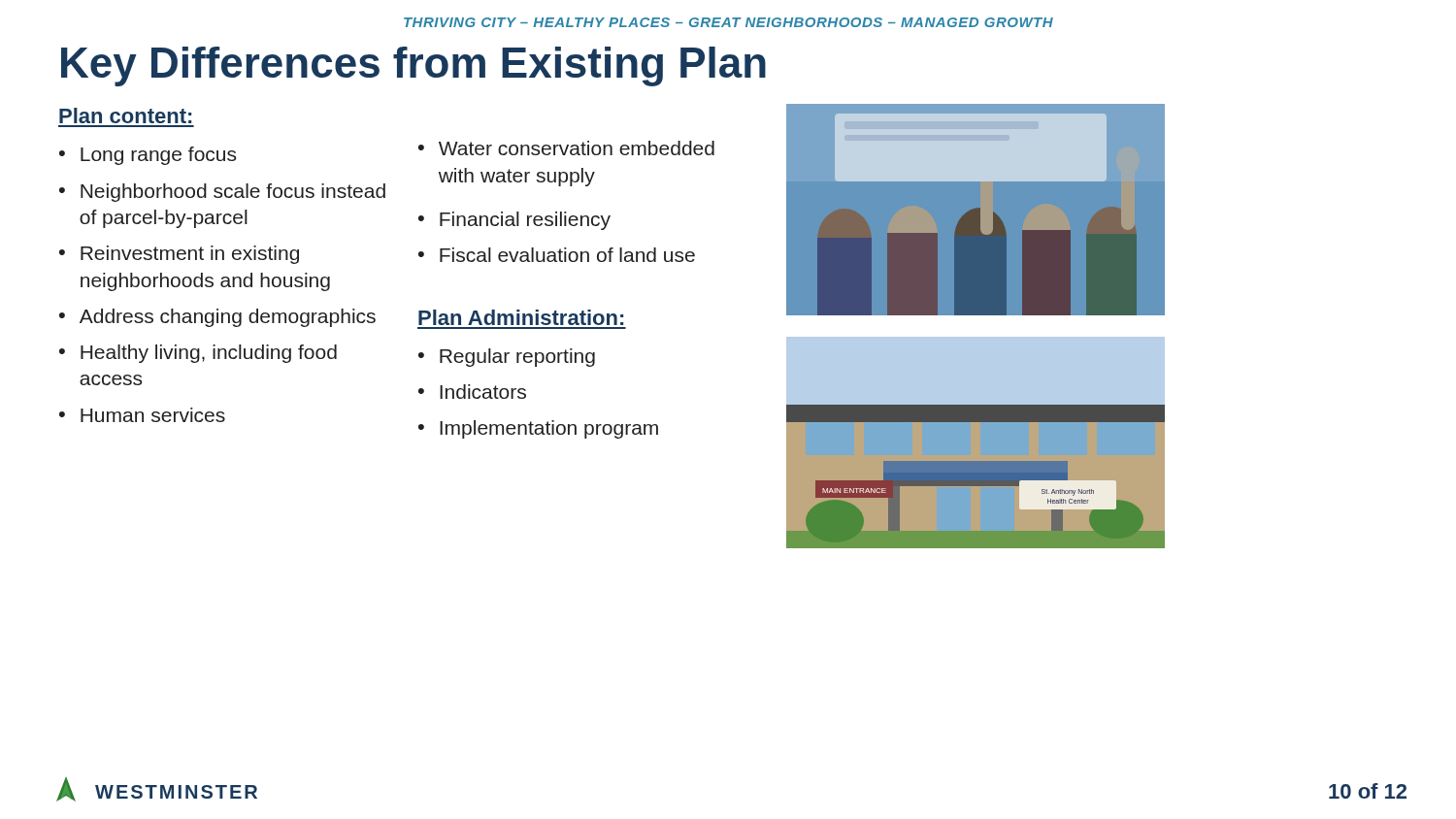Where is the passage that starts "Fiscal evaluation of land"?

pos(567,255)
